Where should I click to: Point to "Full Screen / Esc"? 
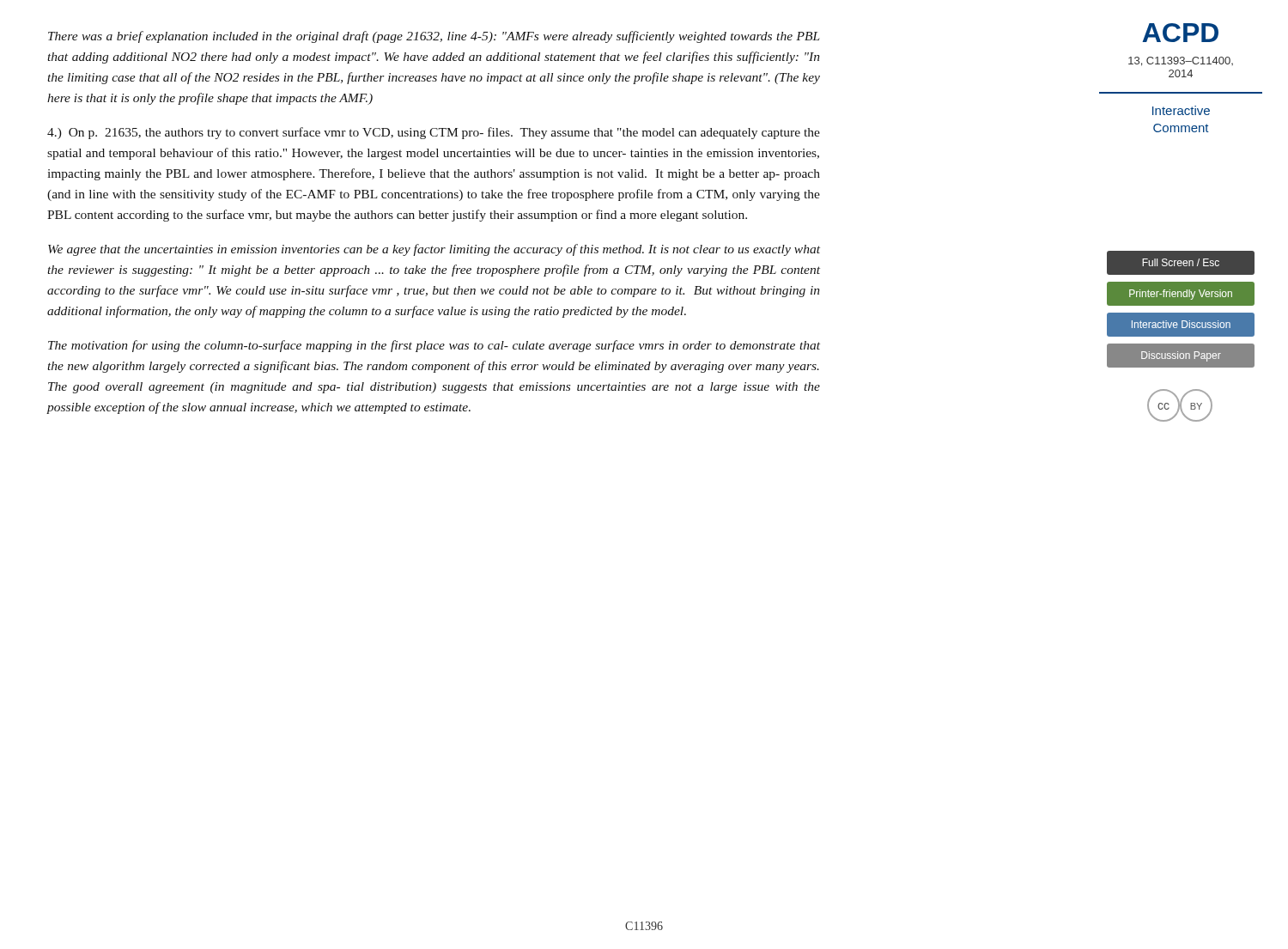(1181, 263)
